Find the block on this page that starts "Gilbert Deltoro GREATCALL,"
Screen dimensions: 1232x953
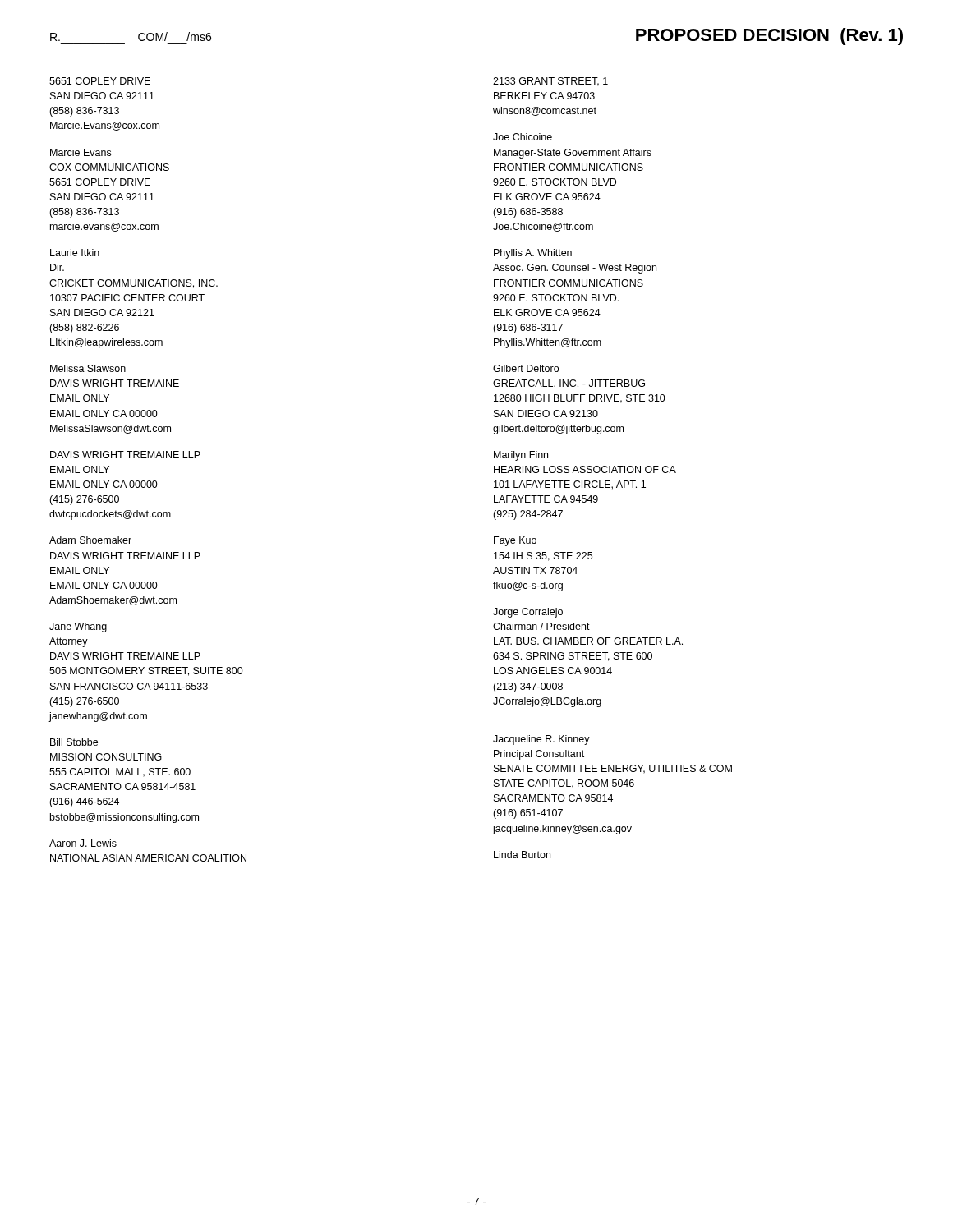pos(526,368)
